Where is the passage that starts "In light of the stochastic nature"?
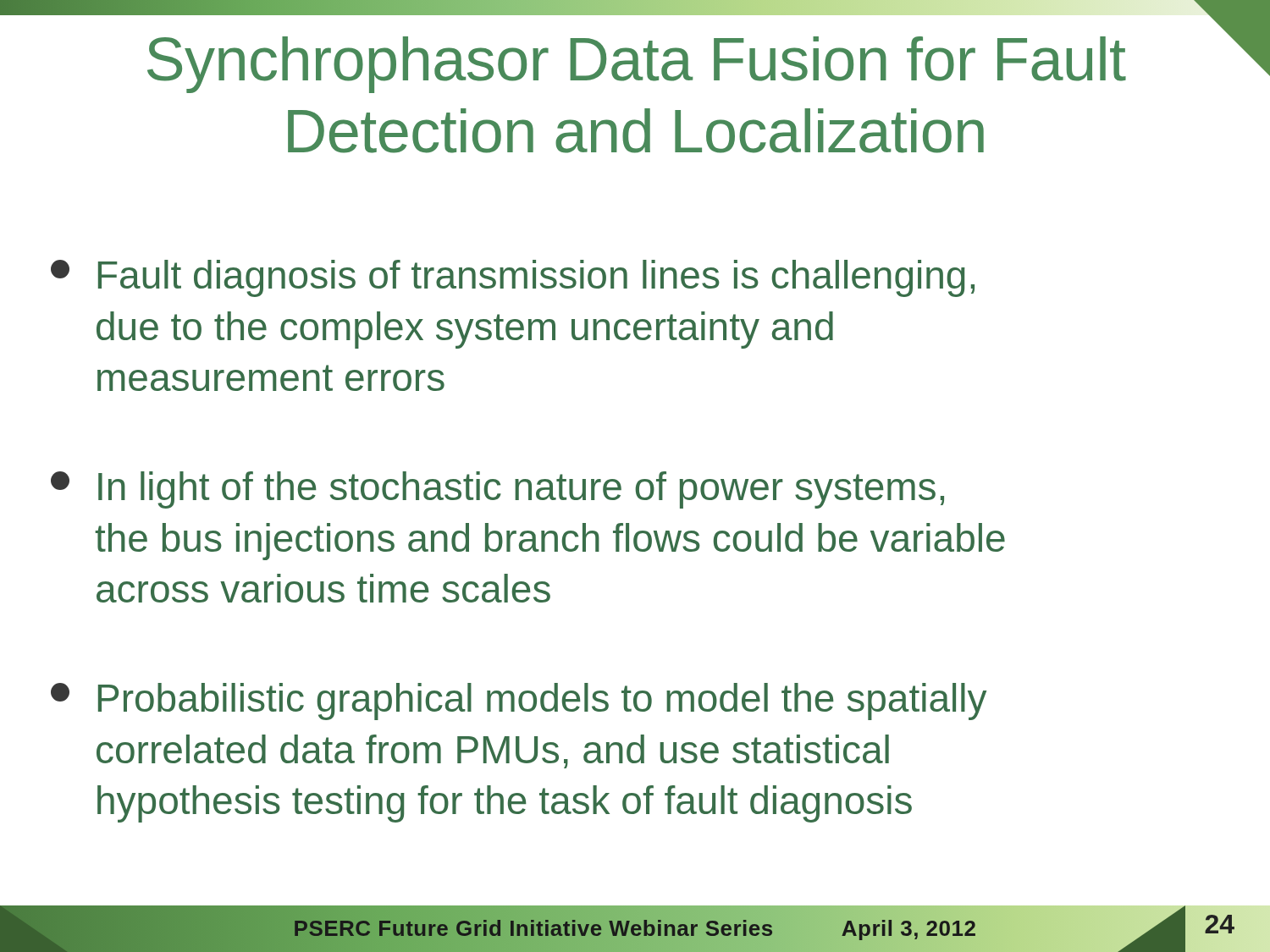1270x952 pixels. click(x=529, y=538)
